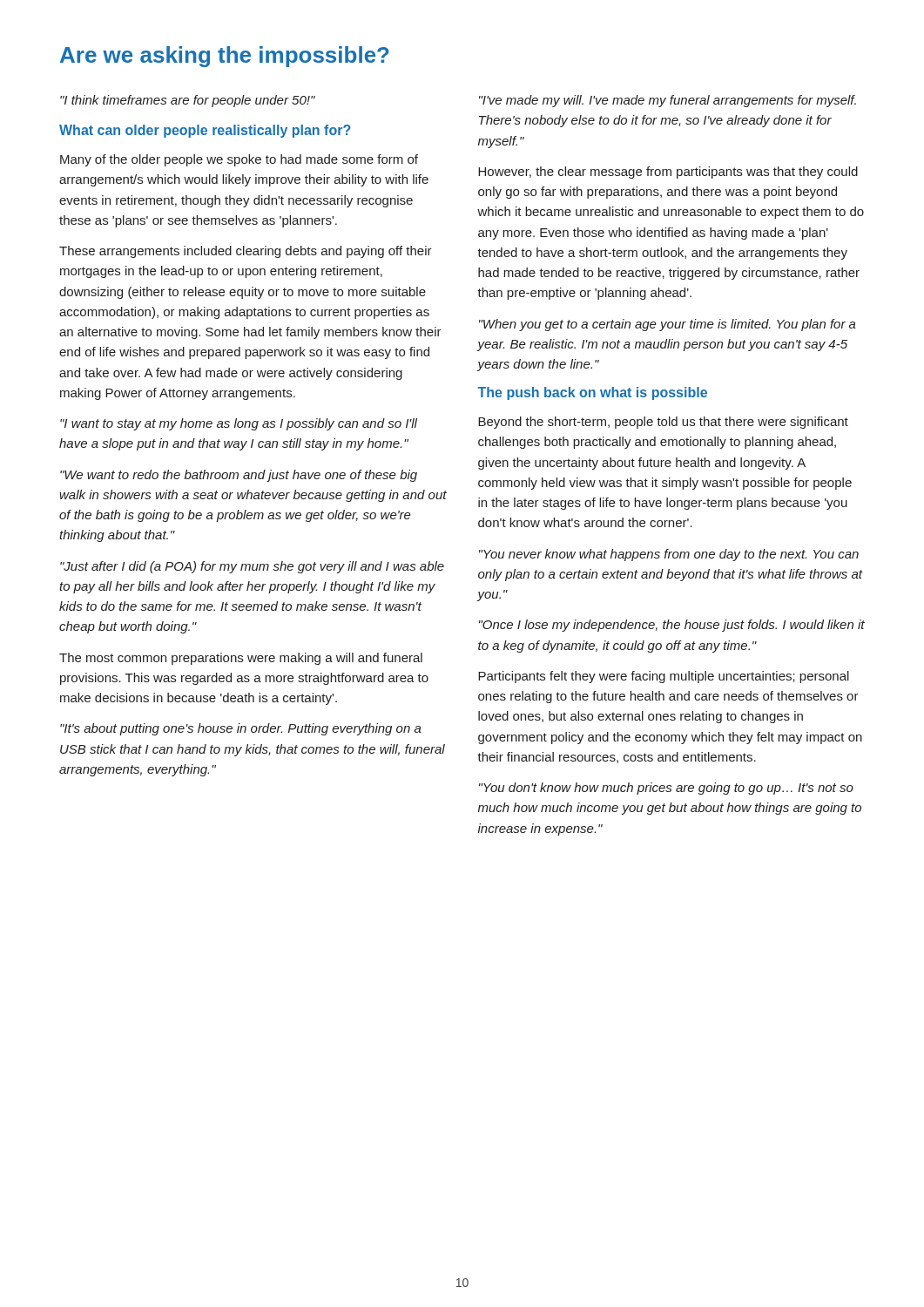Locate the section header that says "The push back on what is possible"
This screenshot has width=924, height=1307.
(671, 394)
